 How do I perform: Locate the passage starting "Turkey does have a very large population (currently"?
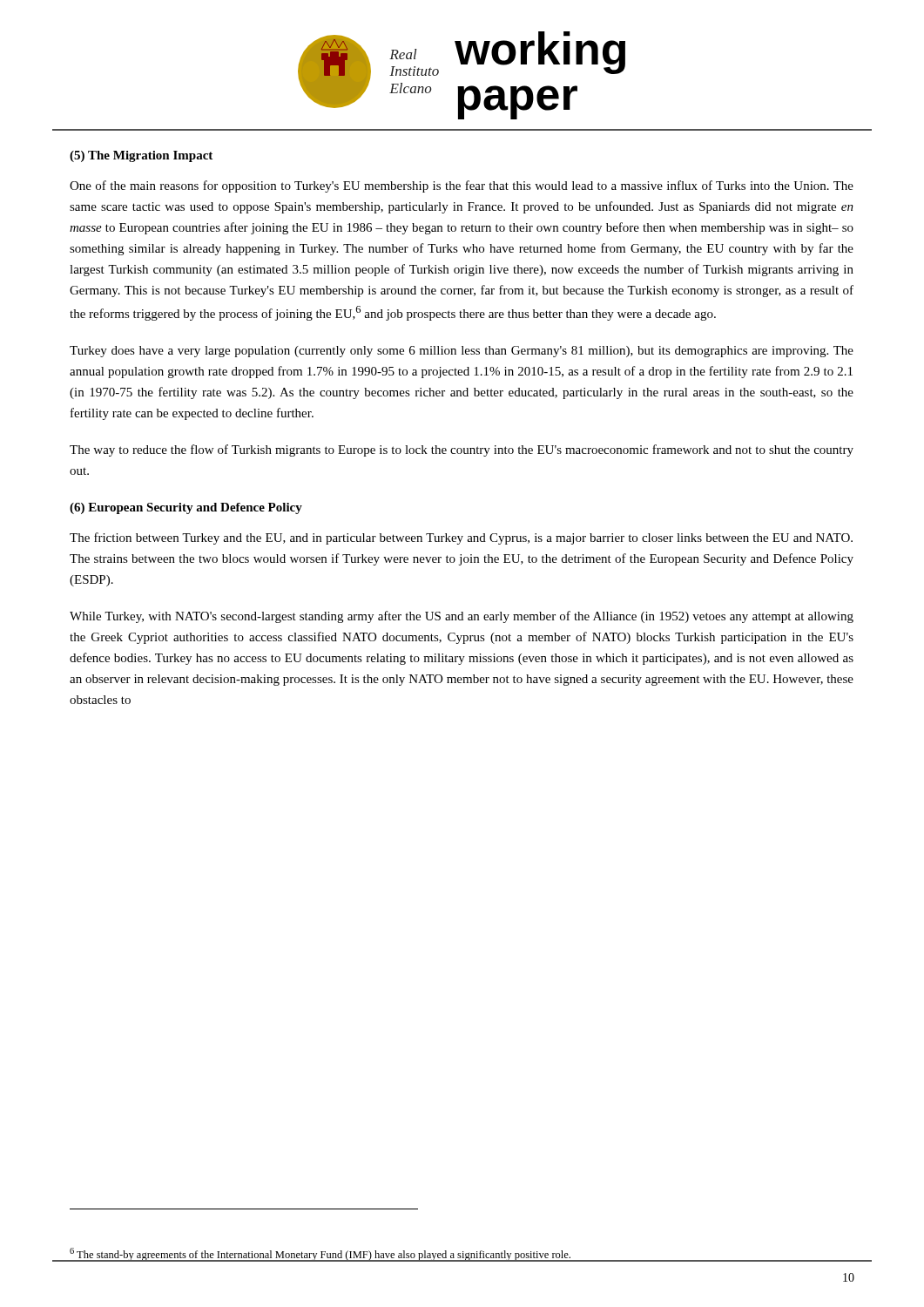(462, 382)
